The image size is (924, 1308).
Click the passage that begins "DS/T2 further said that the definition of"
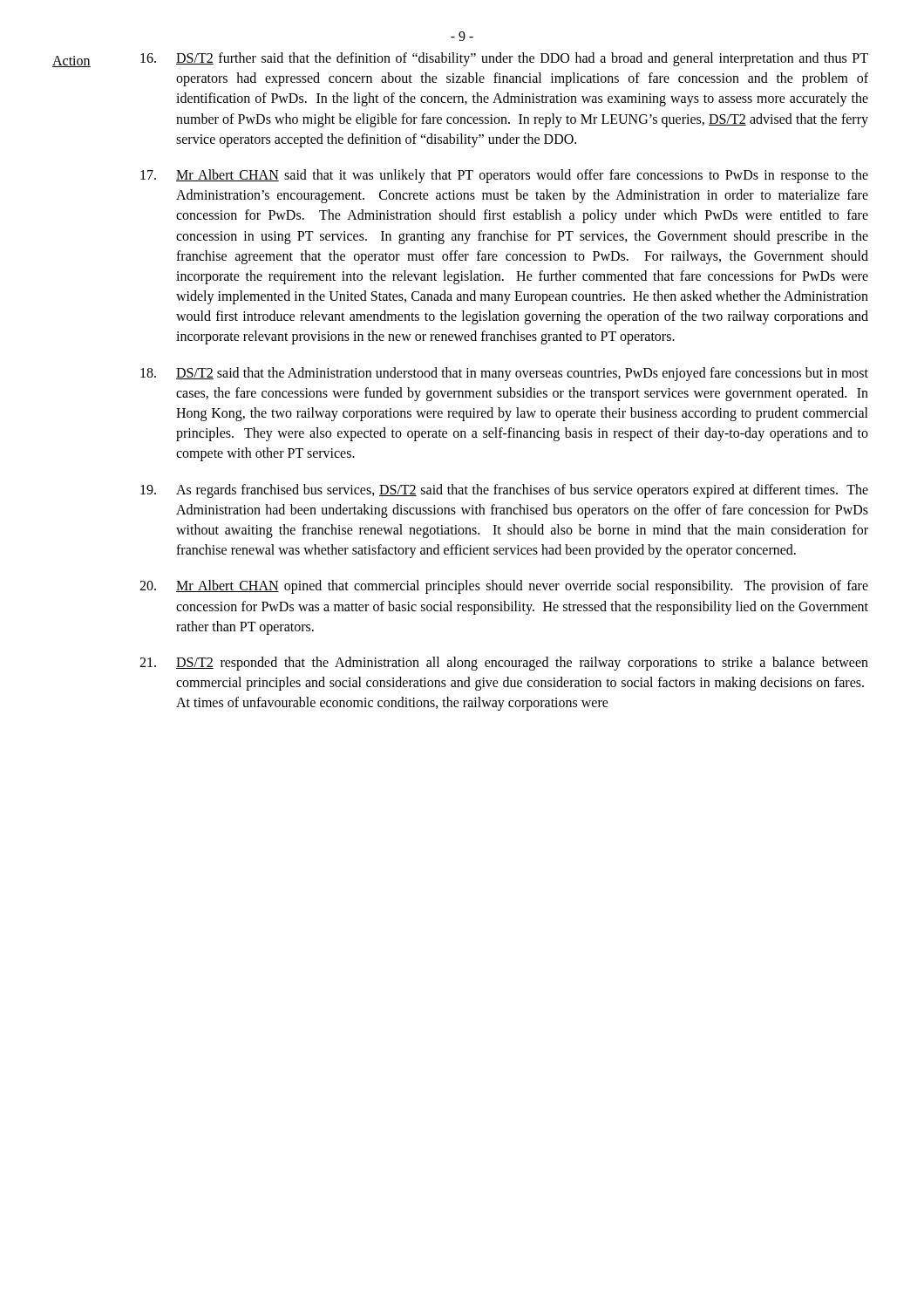[x=504, y=99]
